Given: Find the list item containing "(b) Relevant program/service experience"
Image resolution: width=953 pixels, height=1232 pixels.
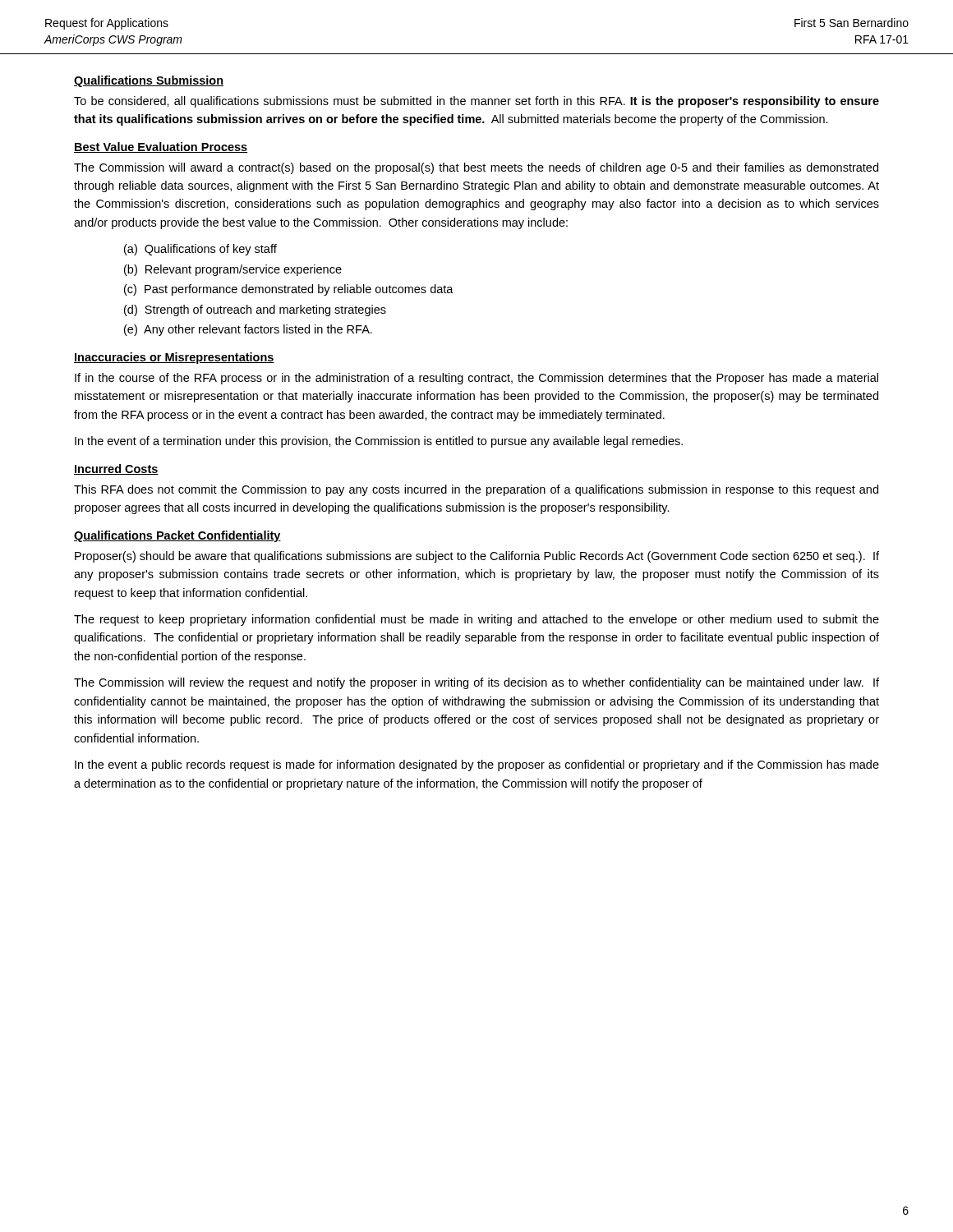Looking at the screenshot, I should click(x=232, y=269).
